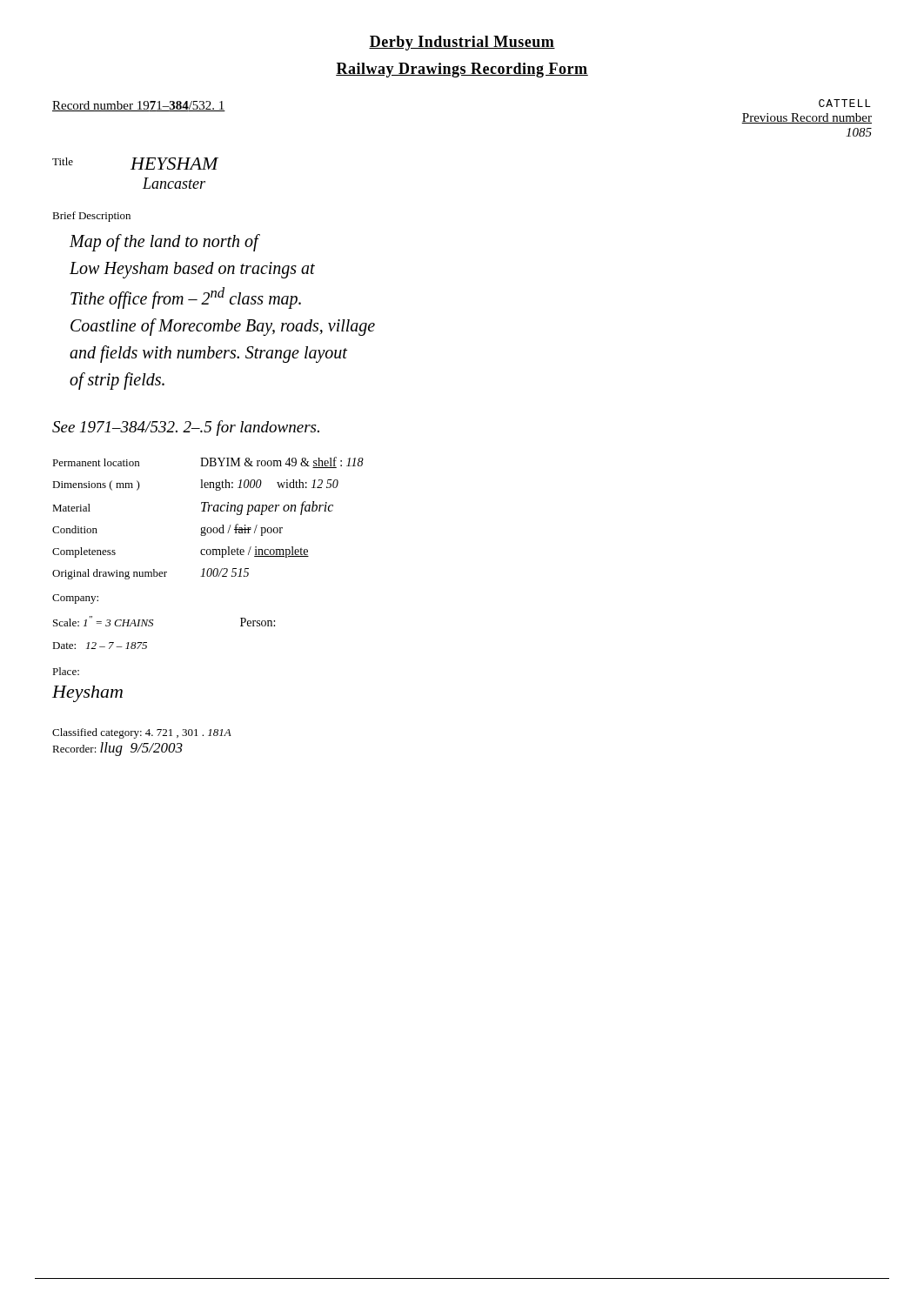This screenshot has width=924, height=1305.
Task: Locate the block of text that opens with "Scale: 1″ = 3"
Action: (164, 622)
